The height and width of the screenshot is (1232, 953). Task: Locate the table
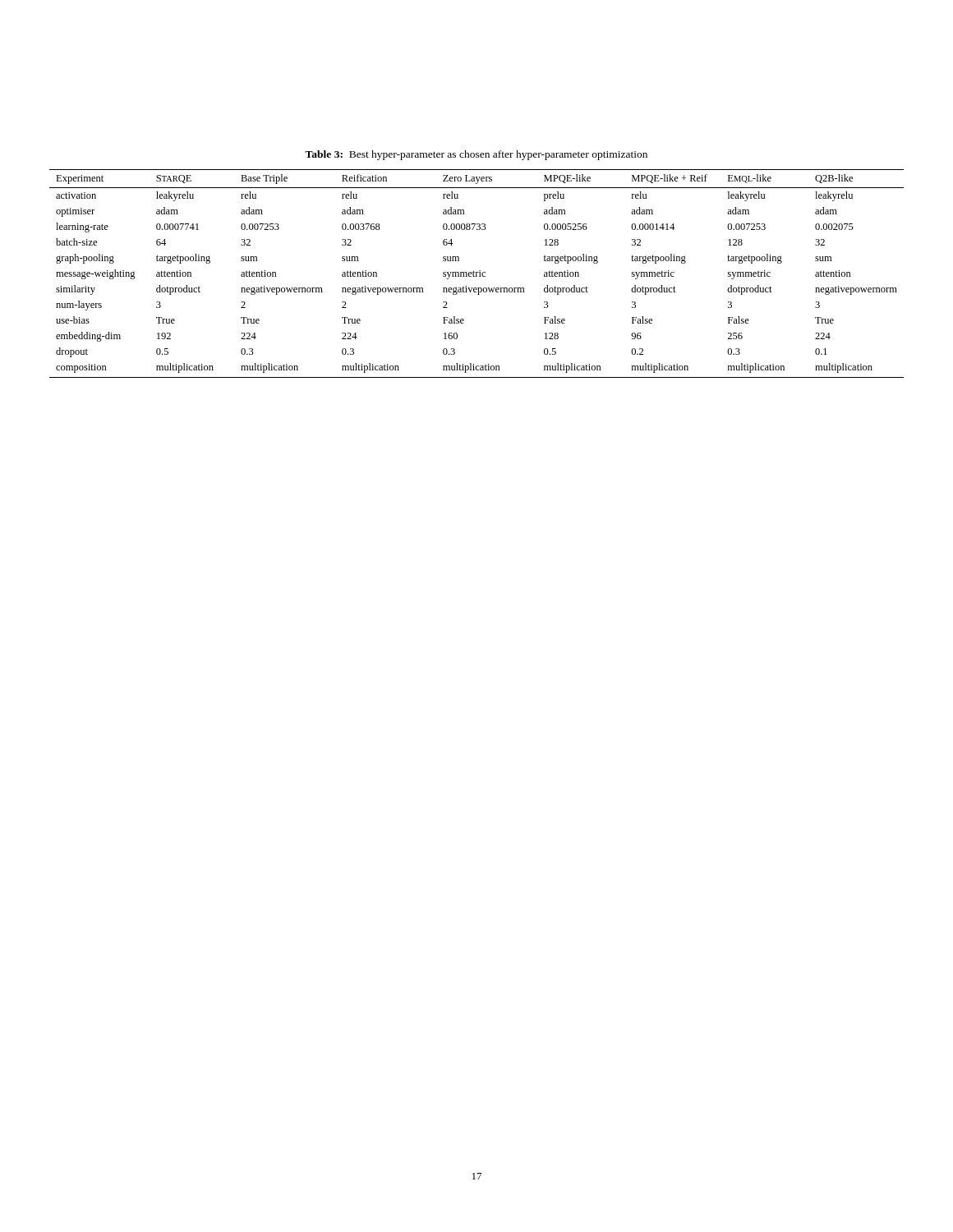point(476,274)
